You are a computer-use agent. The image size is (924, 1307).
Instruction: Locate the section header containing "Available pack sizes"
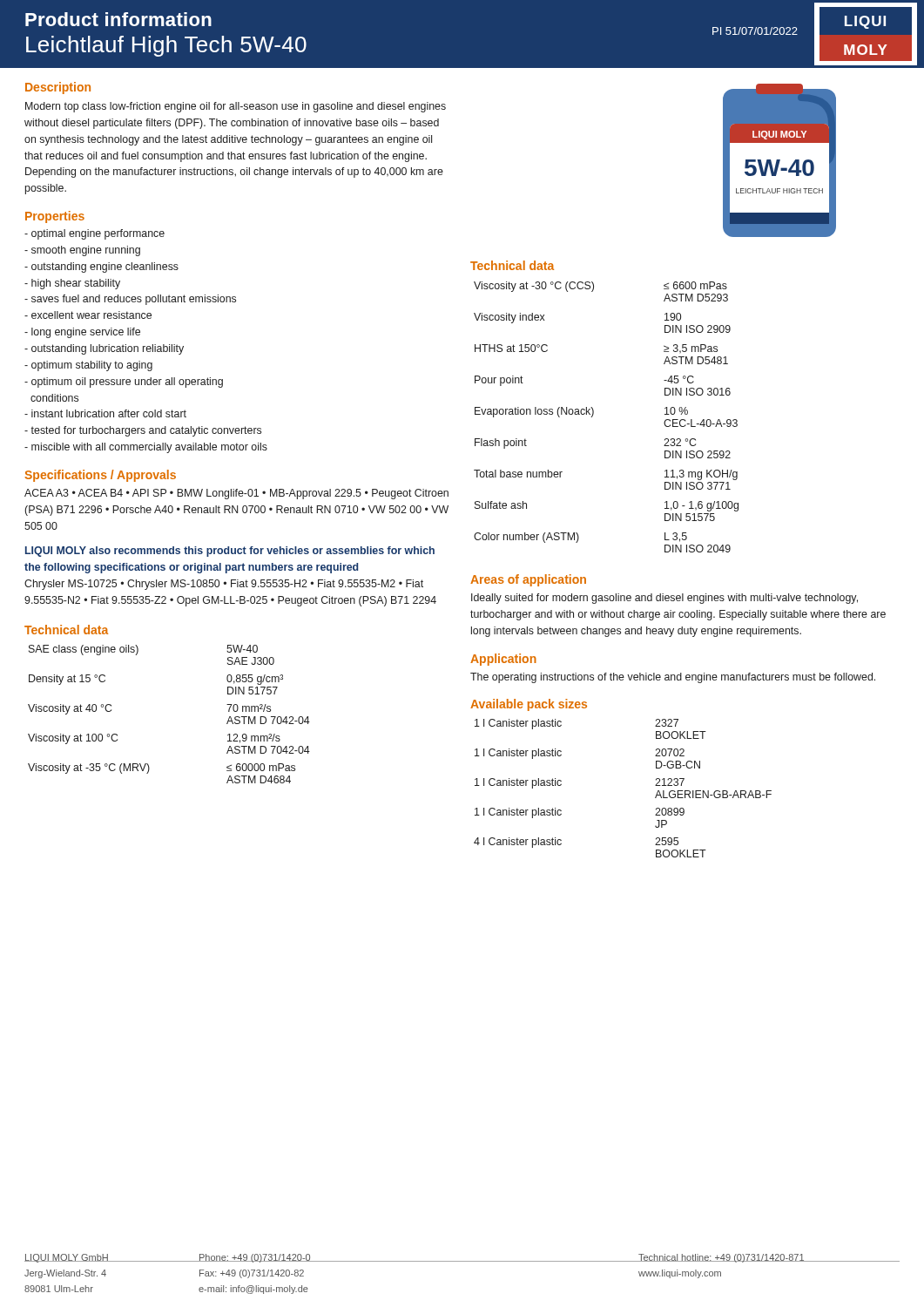[x=529, y=704]
